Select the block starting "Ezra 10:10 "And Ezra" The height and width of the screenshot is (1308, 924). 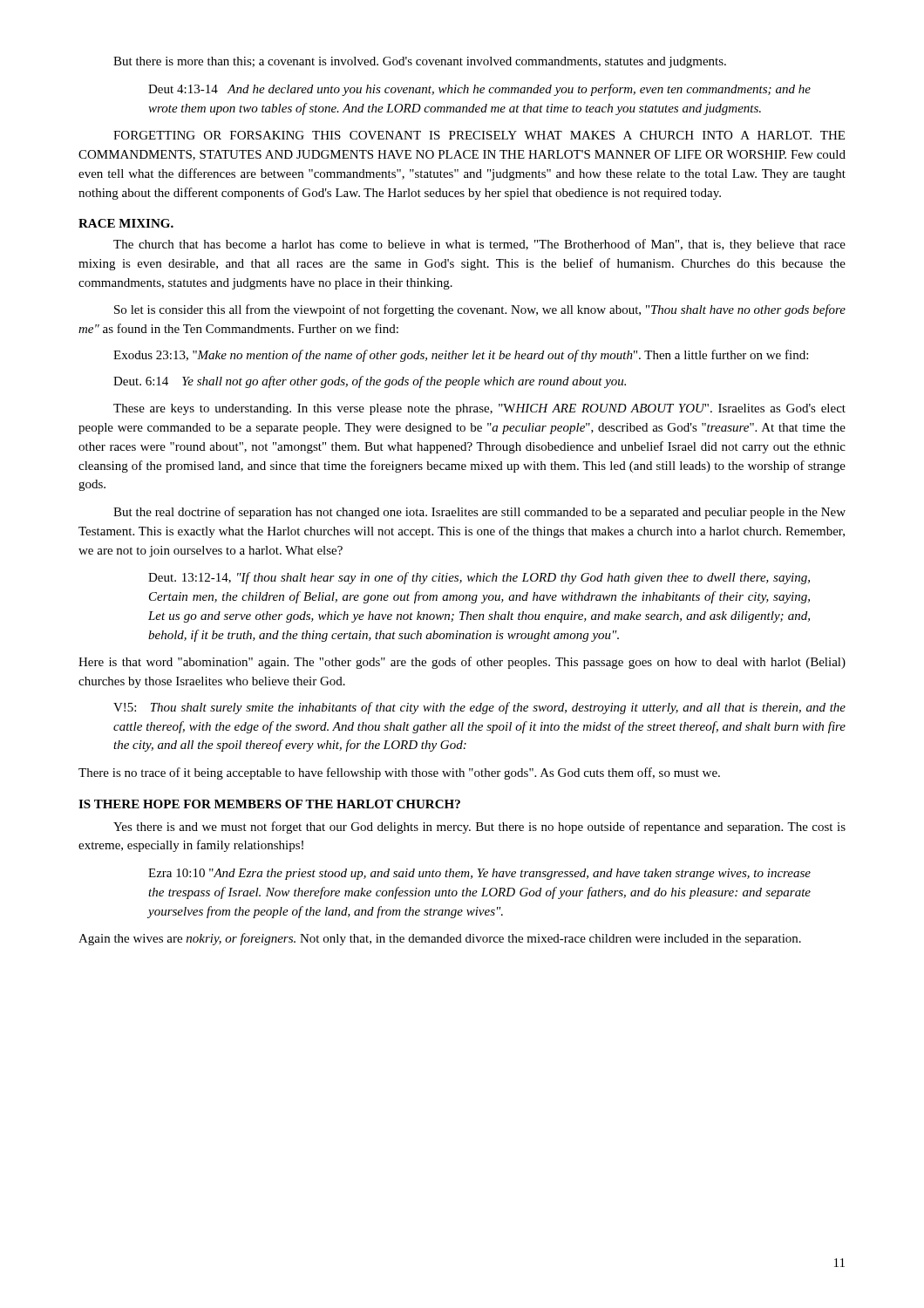tap(479, 892)
